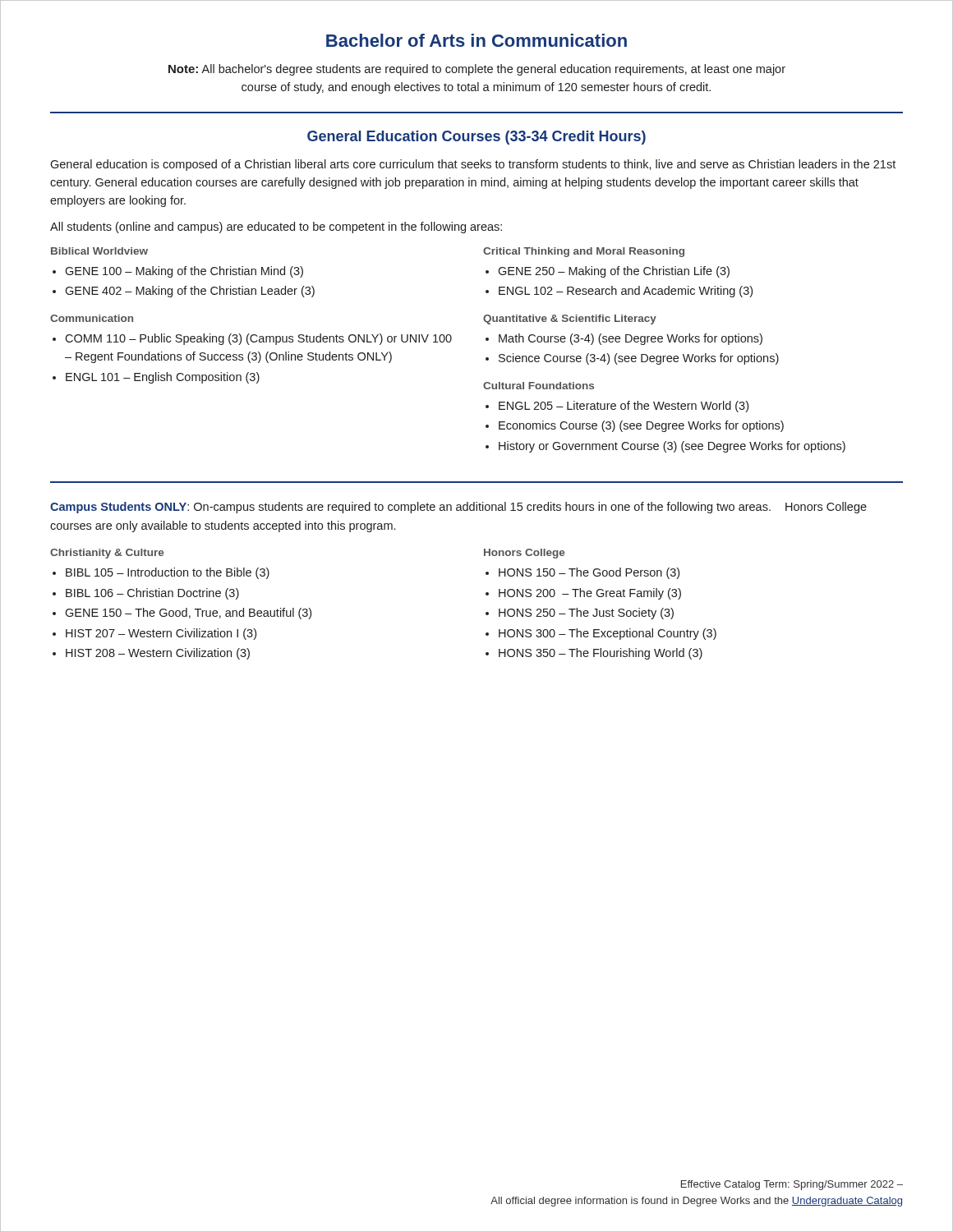The image size is (953, 1232).
Task: Navigate to the element starting "GENE 100 – Making of the Christian"
Action: tap(263, 281)
